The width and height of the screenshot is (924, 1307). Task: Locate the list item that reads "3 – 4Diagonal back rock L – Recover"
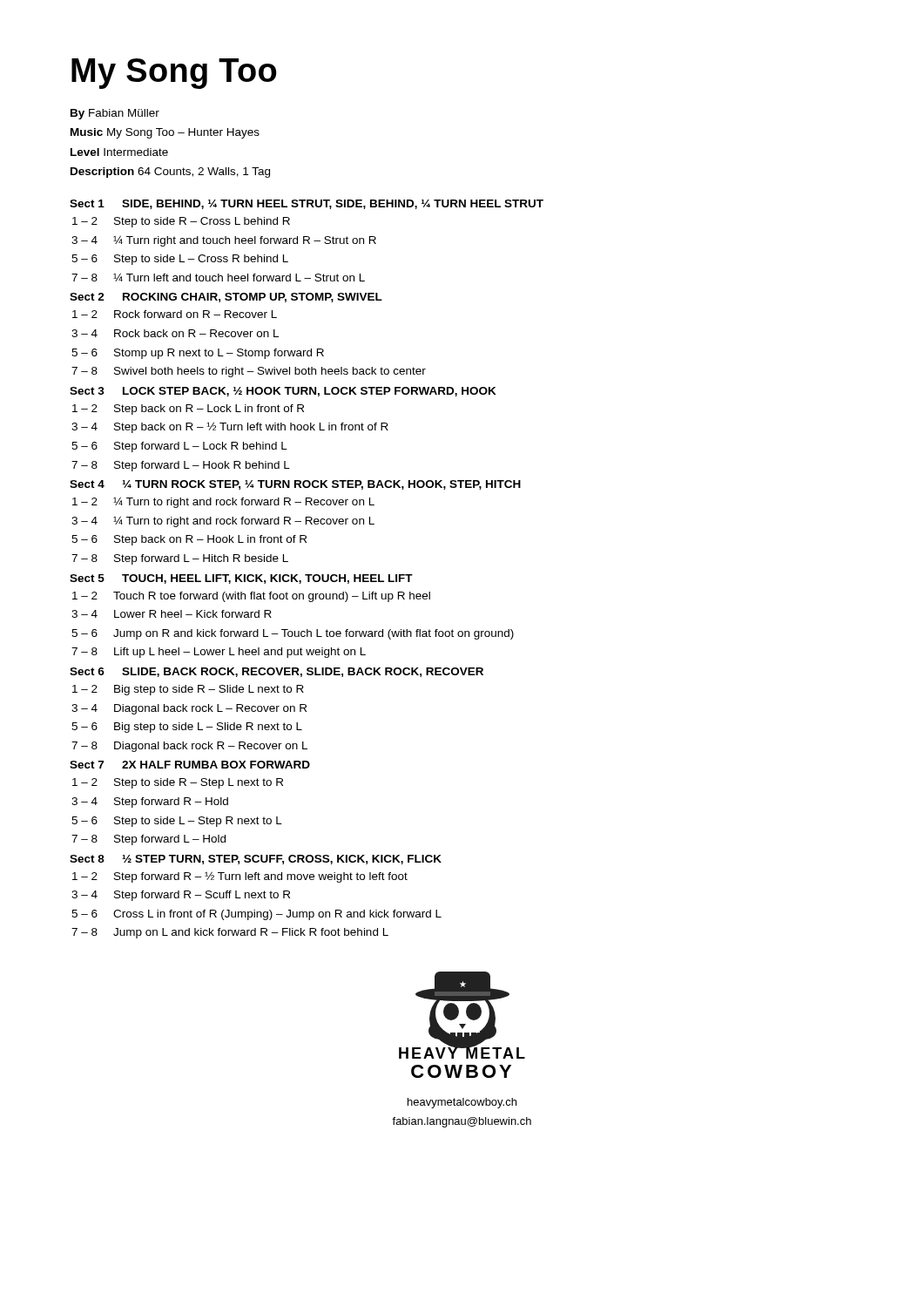coord(189,709)
